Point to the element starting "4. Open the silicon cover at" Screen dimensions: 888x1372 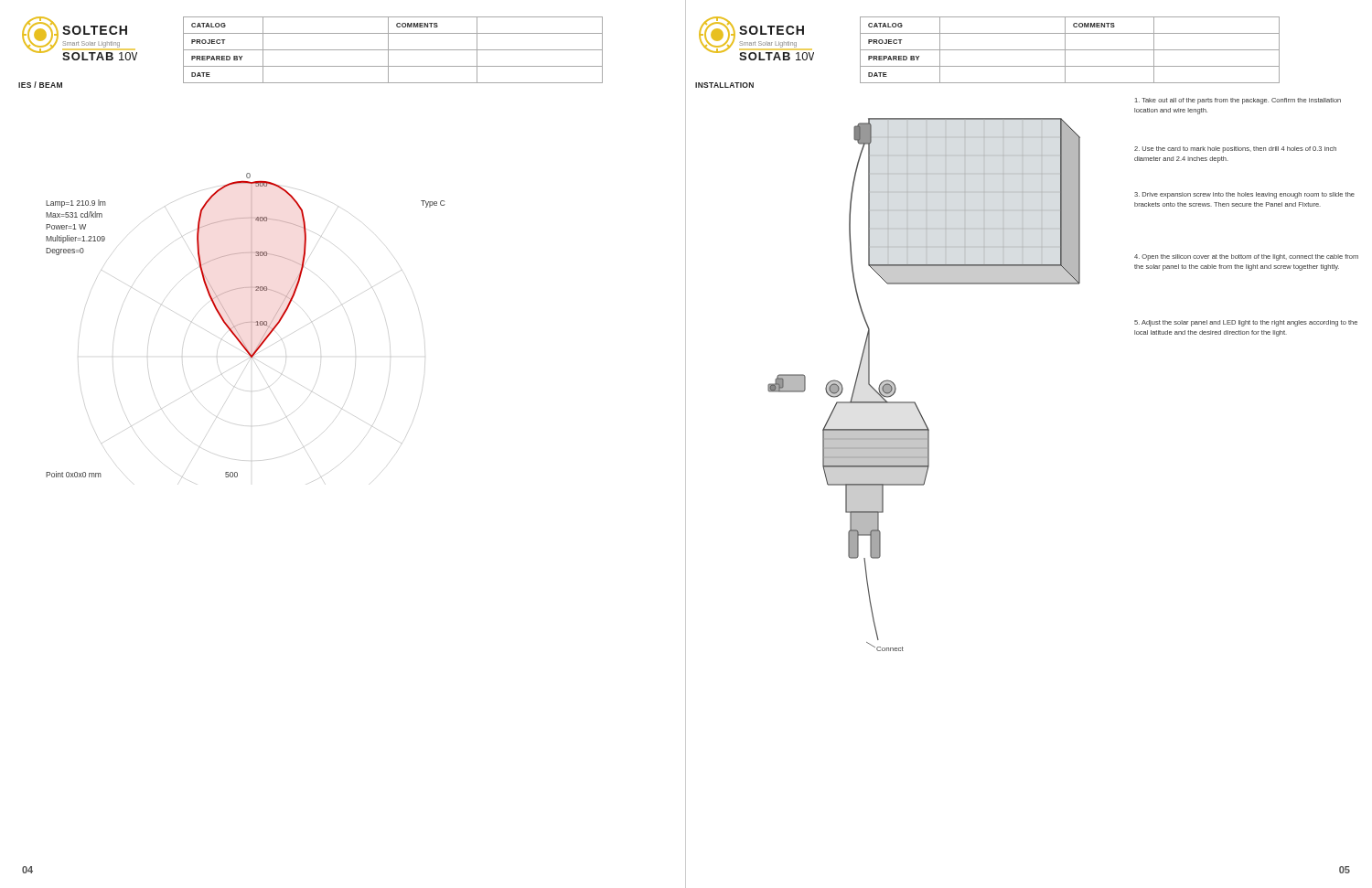[x=1246, y=261]
